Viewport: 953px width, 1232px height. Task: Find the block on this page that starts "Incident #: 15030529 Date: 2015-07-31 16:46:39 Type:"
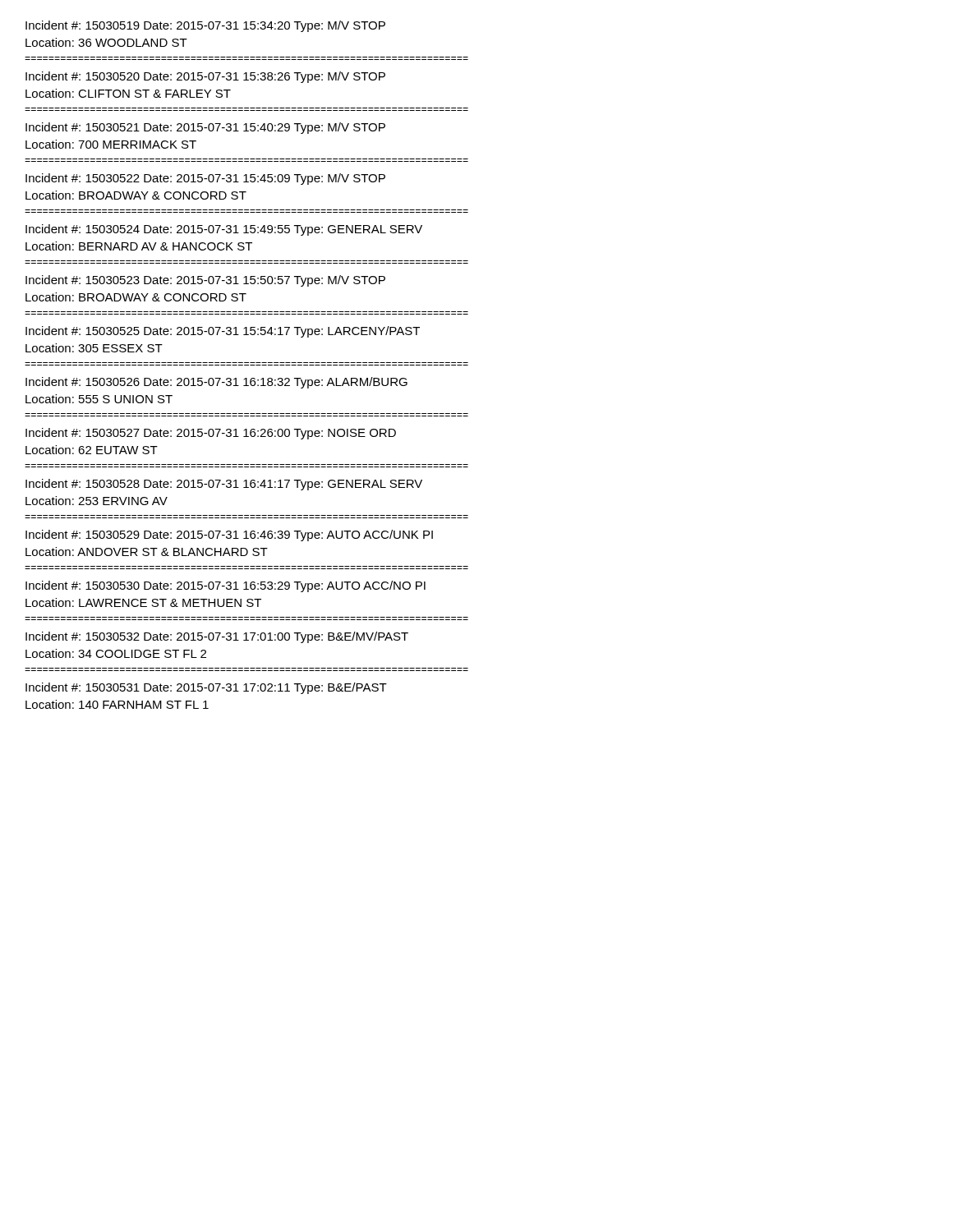[x=229, y=536]
